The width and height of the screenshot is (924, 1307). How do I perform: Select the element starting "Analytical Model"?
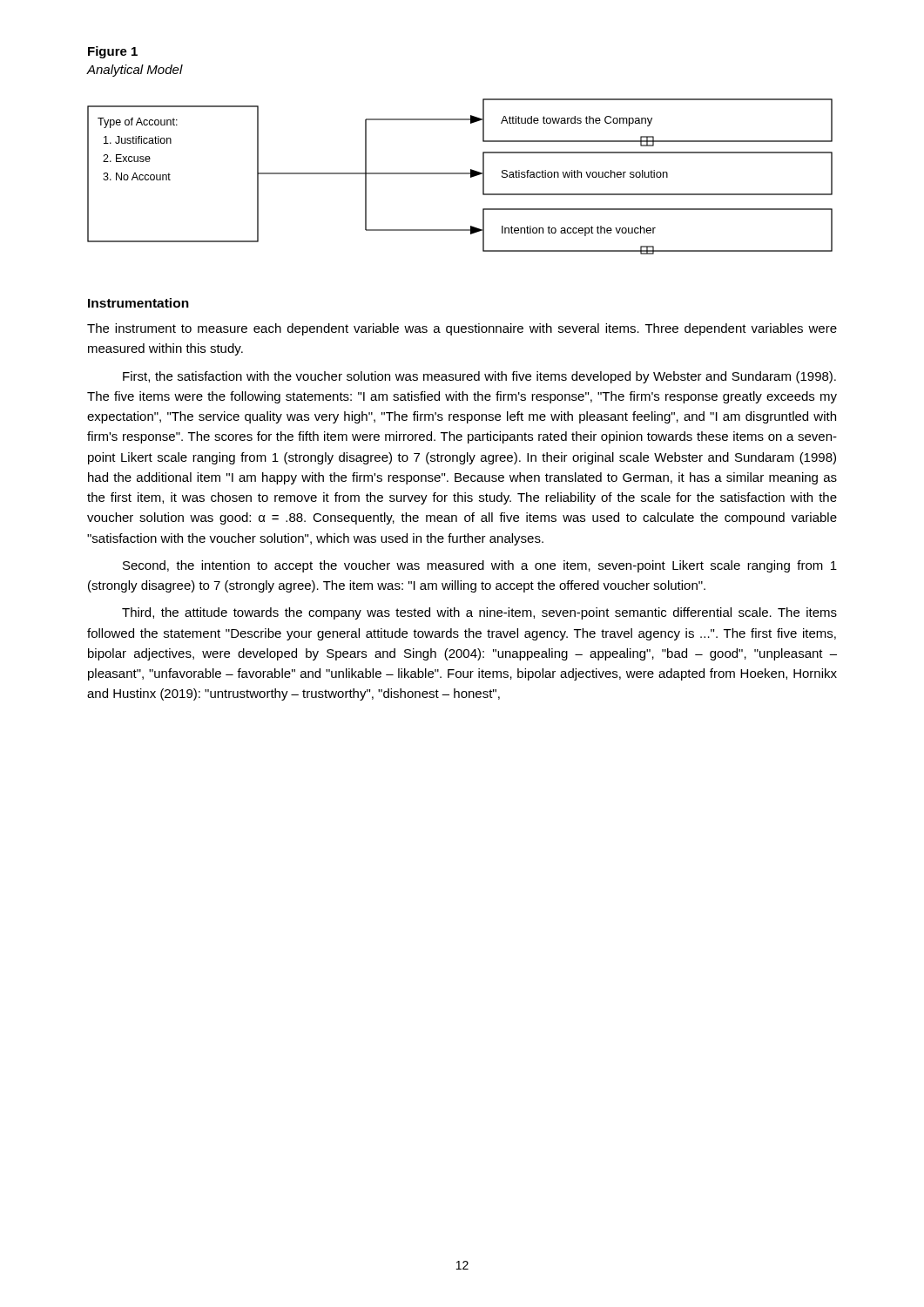135,69
